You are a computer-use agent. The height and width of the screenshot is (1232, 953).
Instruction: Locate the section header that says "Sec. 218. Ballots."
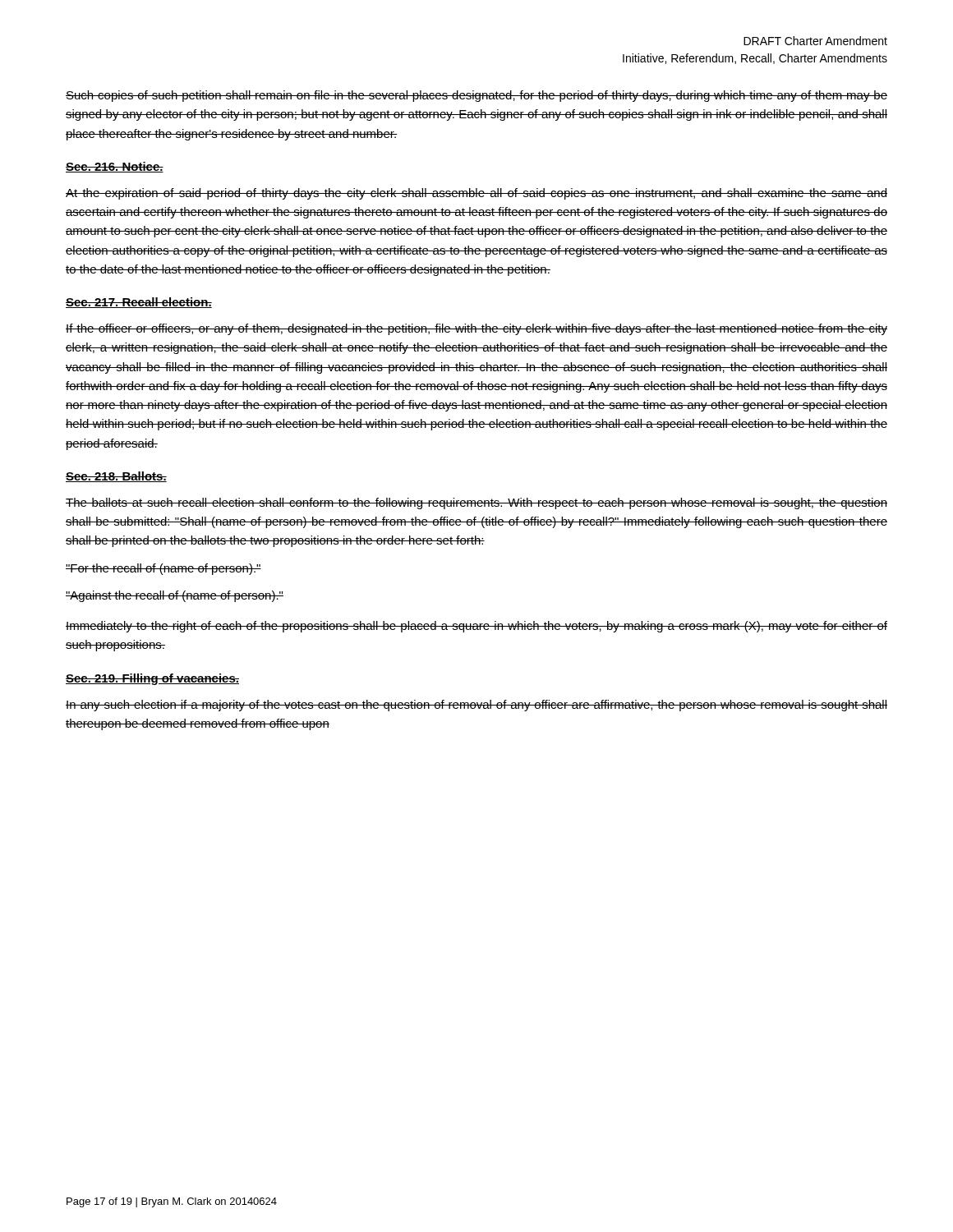[116, 476]
